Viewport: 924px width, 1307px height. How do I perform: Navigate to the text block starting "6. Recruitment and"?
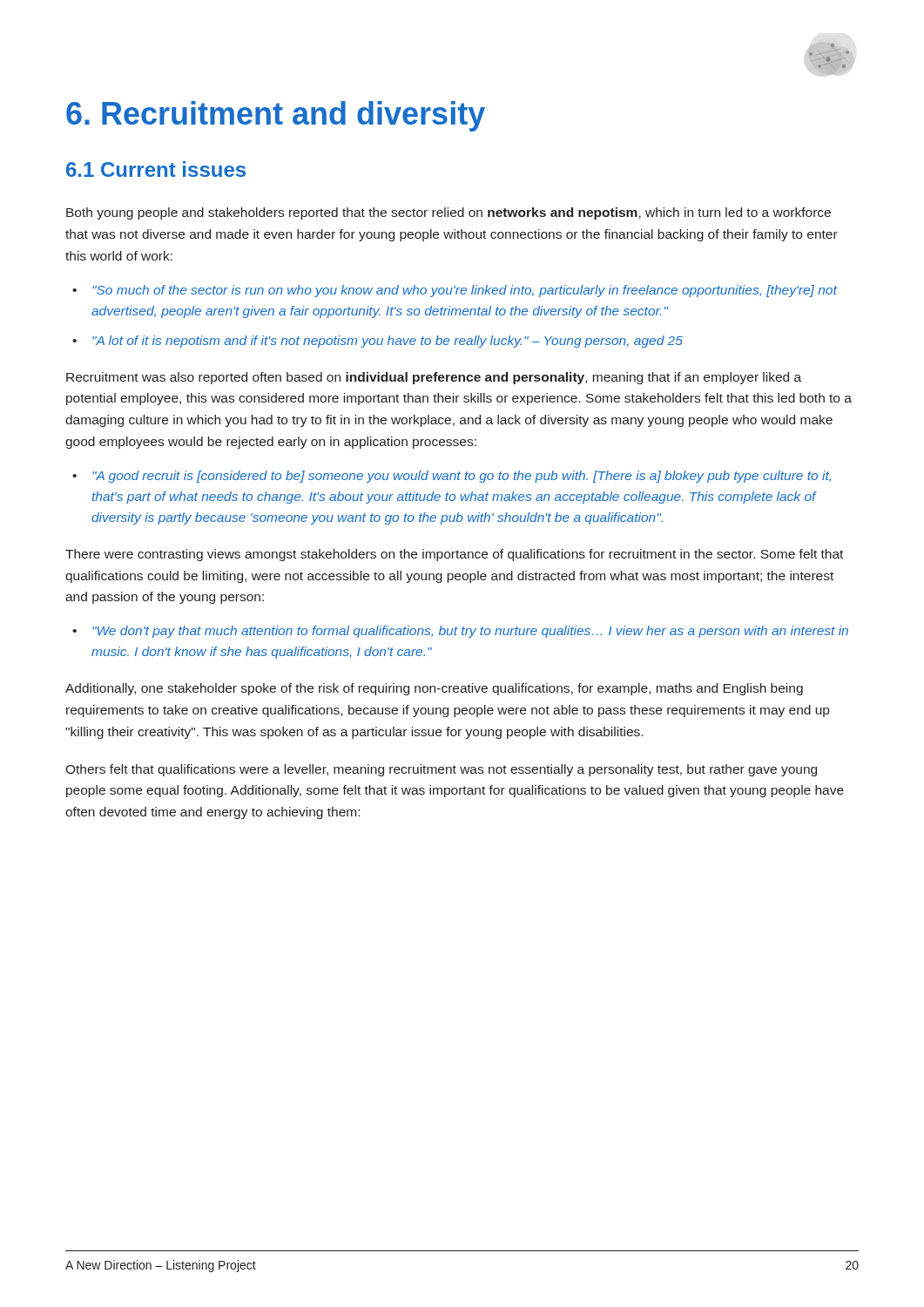pyautogui.click(x=275, y=114)
